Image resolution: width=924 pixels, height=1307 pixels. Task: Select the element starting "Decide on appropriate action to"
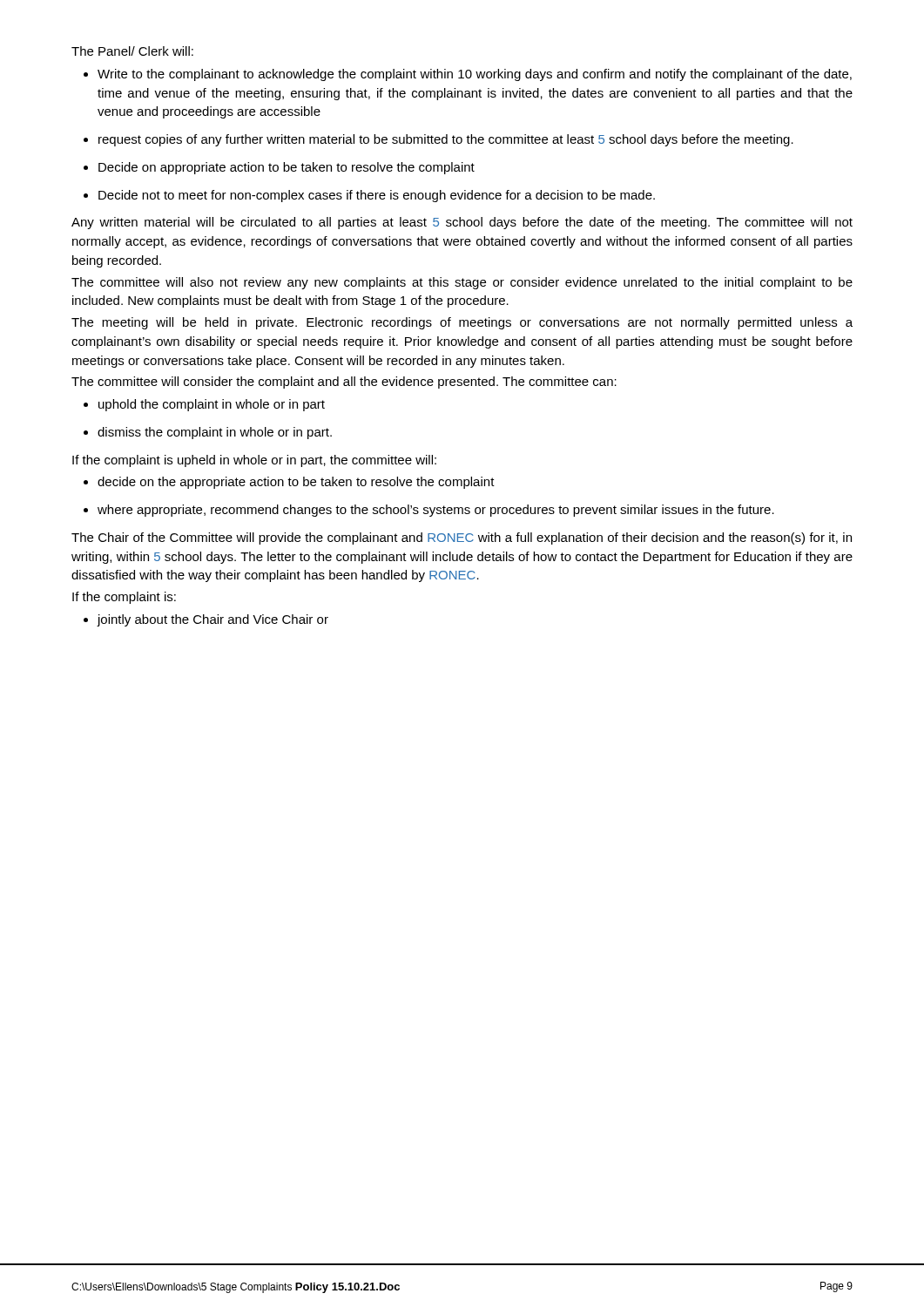pyautogui.click(x=286, y=167)
